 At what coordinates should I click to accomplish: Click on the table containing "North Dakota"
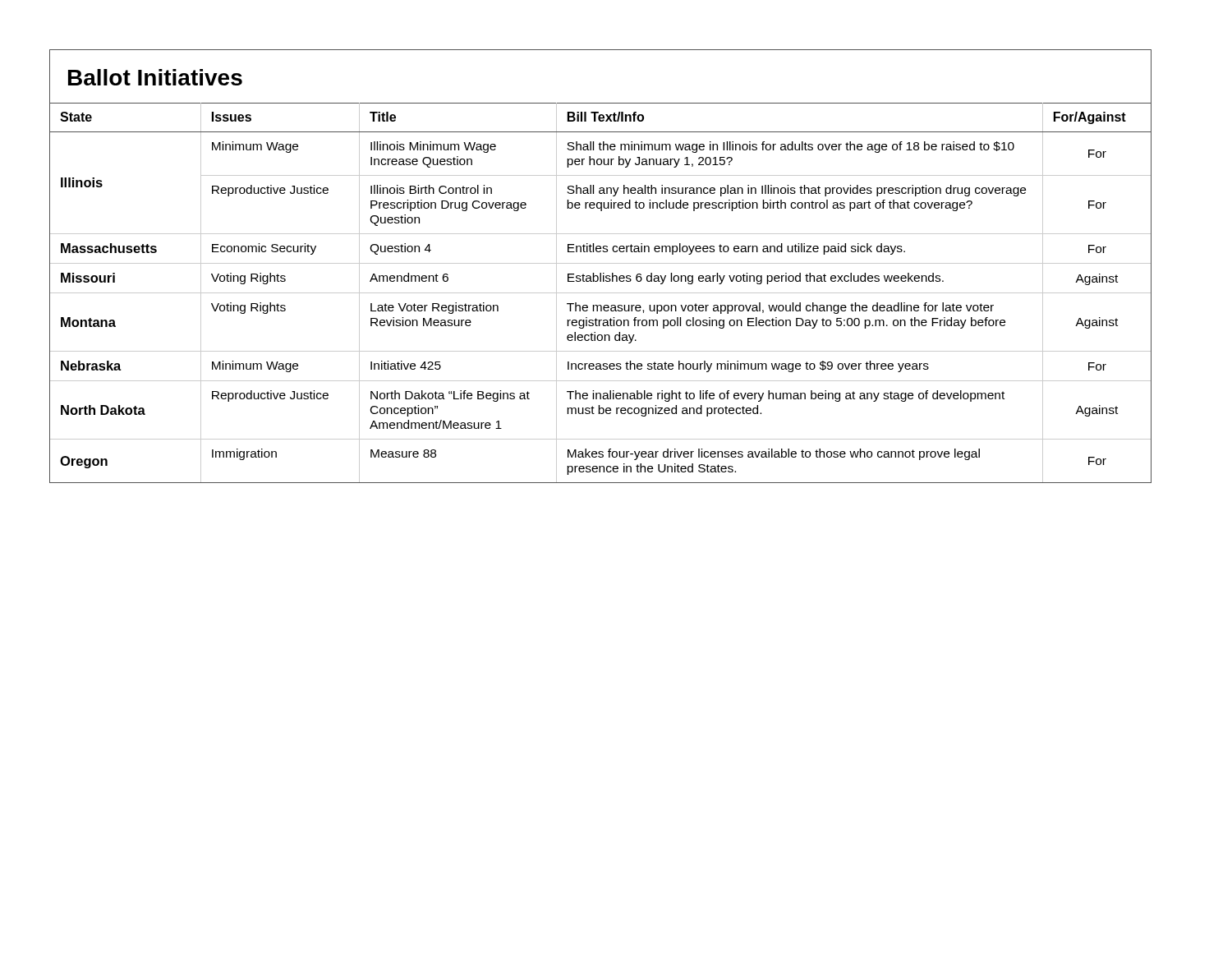pyautogui.click(x=600, y=266)
